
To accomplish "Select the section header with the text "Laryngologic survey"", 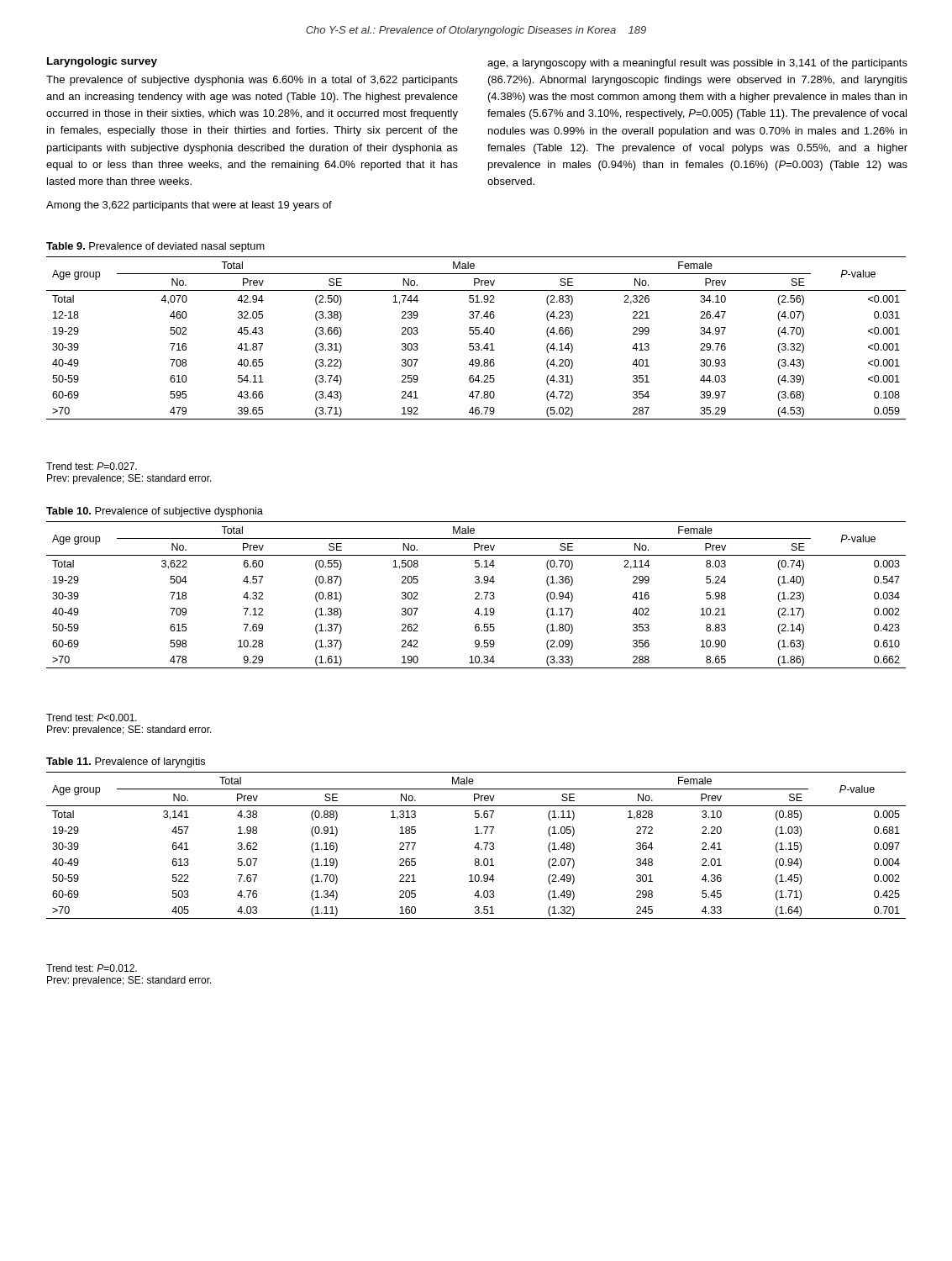I will click(x=102, y=61).
